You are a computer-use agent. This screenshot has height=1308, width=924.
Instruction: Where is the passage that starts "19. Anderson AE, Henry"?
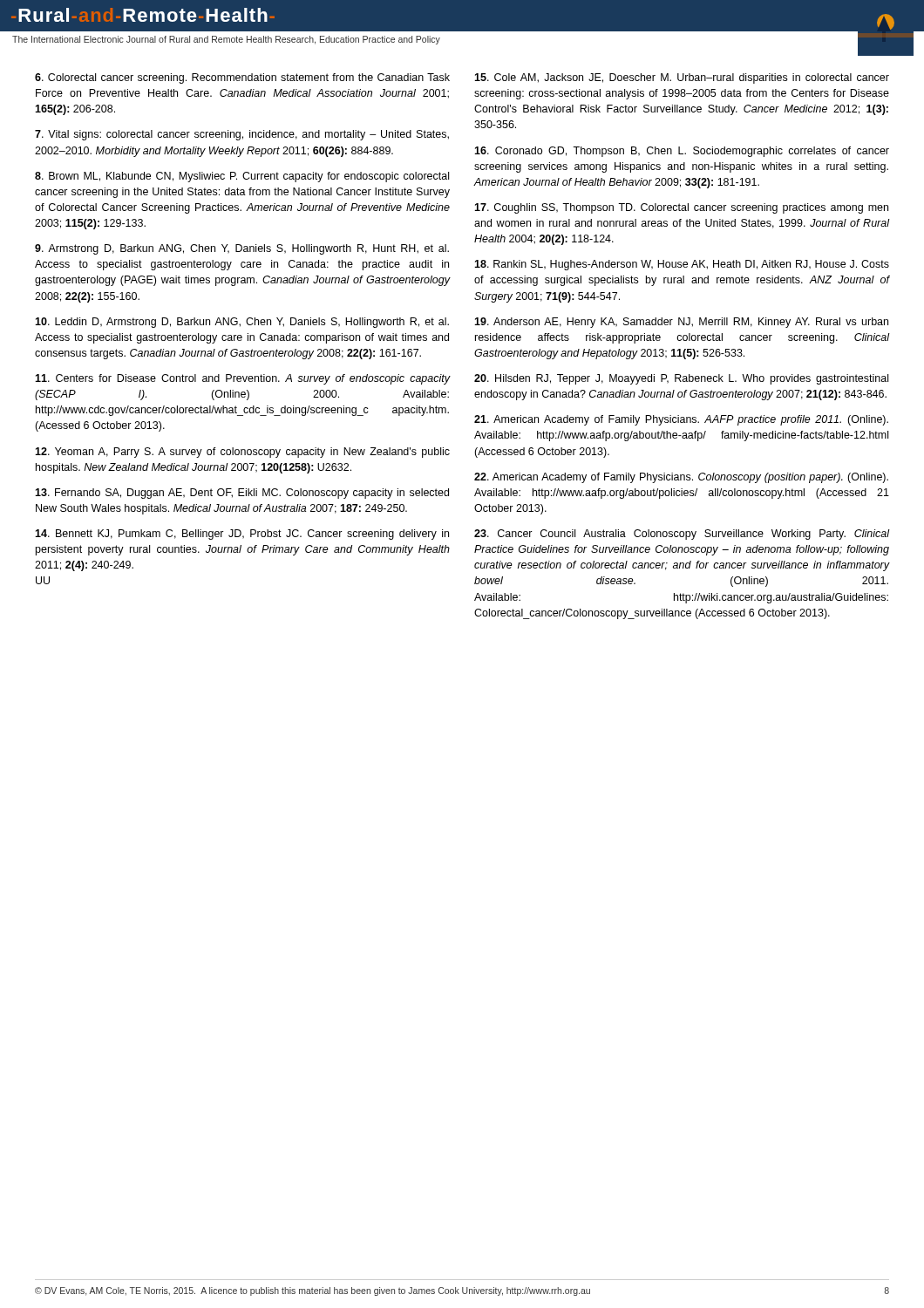click(682, 337)
